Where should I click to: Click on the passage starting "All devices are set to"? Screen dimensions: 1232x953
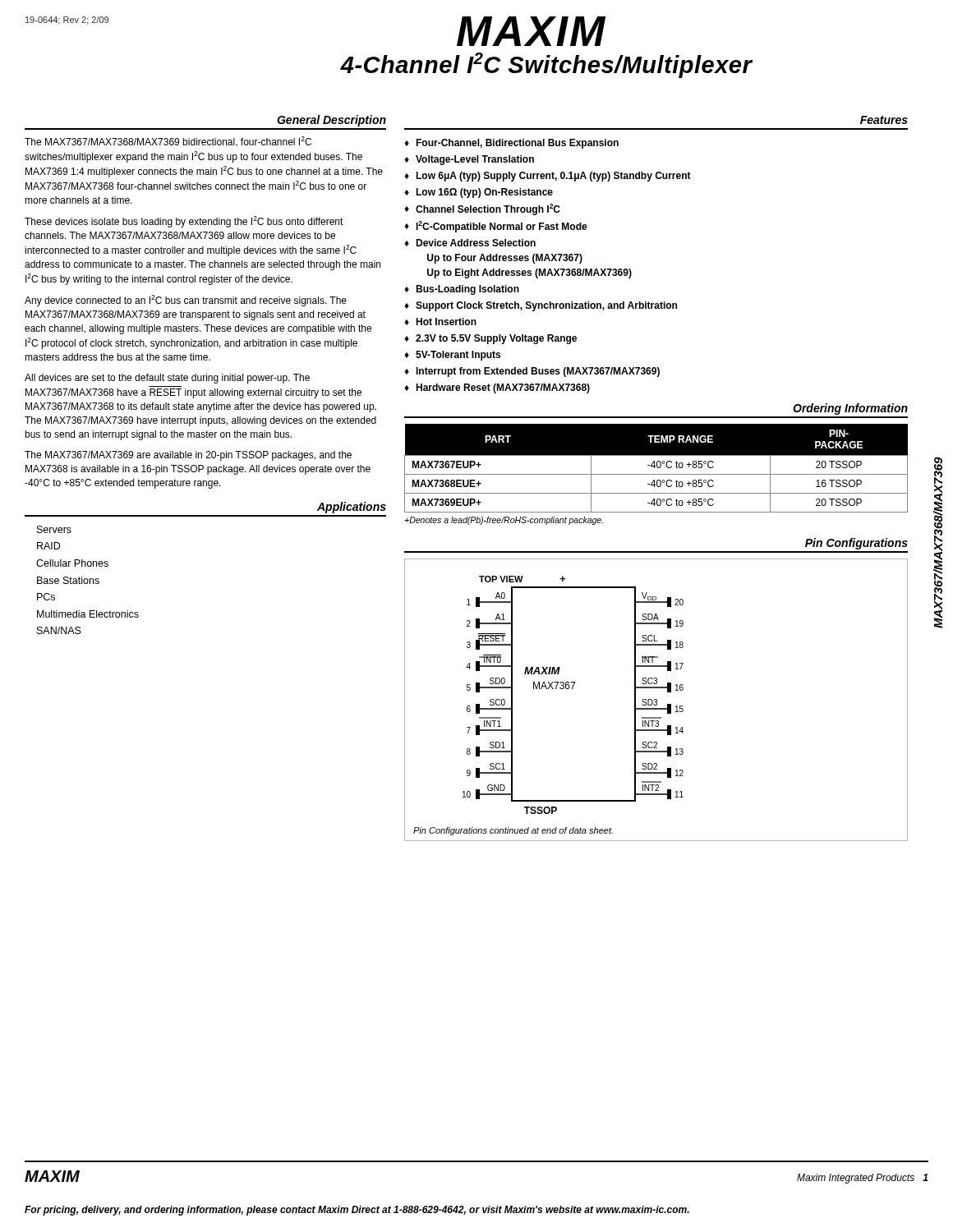(x=201, y=406)
